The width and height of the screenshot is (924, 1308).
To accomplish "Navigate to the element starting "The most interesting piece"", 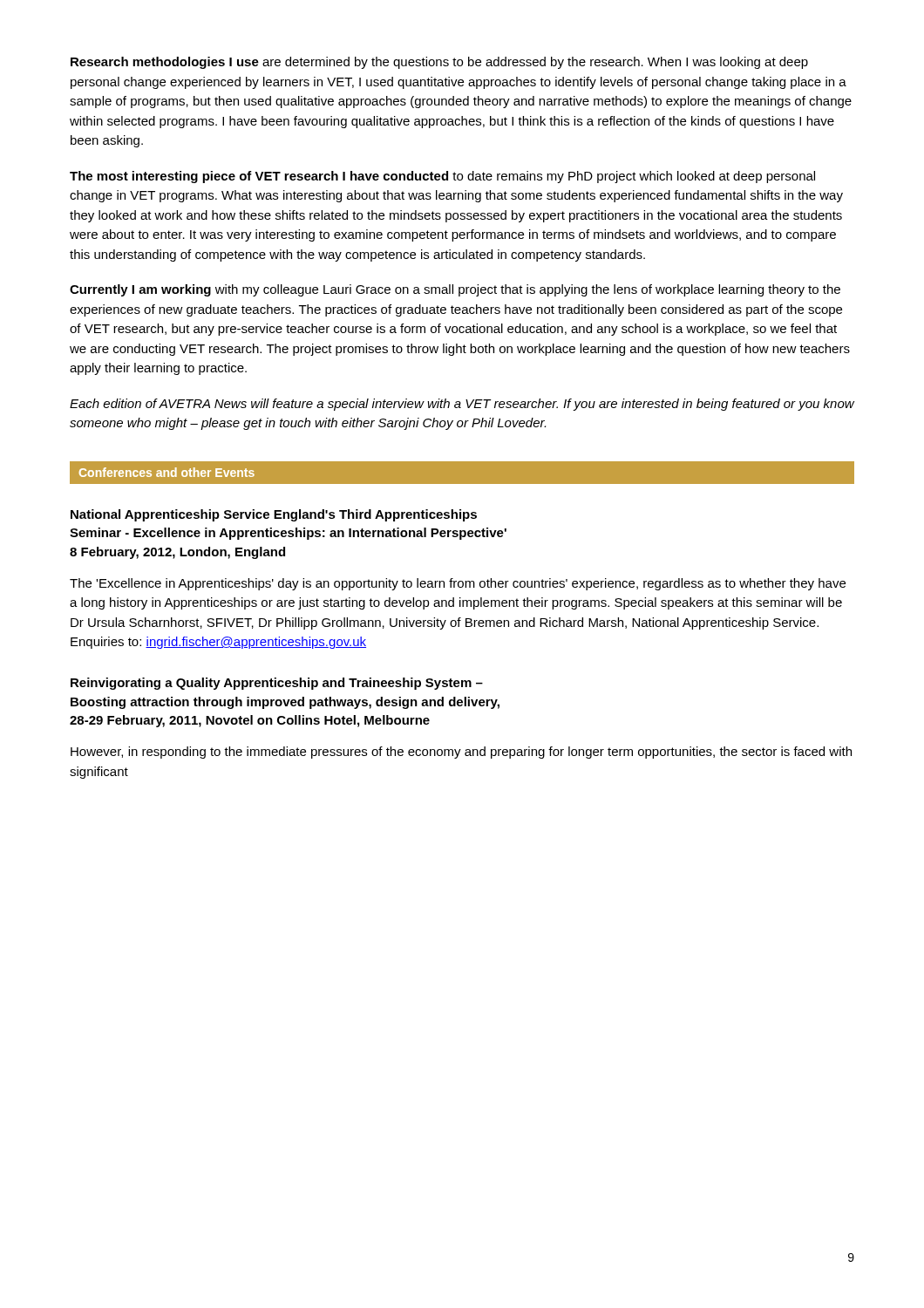I will click(x=456, y=215).
